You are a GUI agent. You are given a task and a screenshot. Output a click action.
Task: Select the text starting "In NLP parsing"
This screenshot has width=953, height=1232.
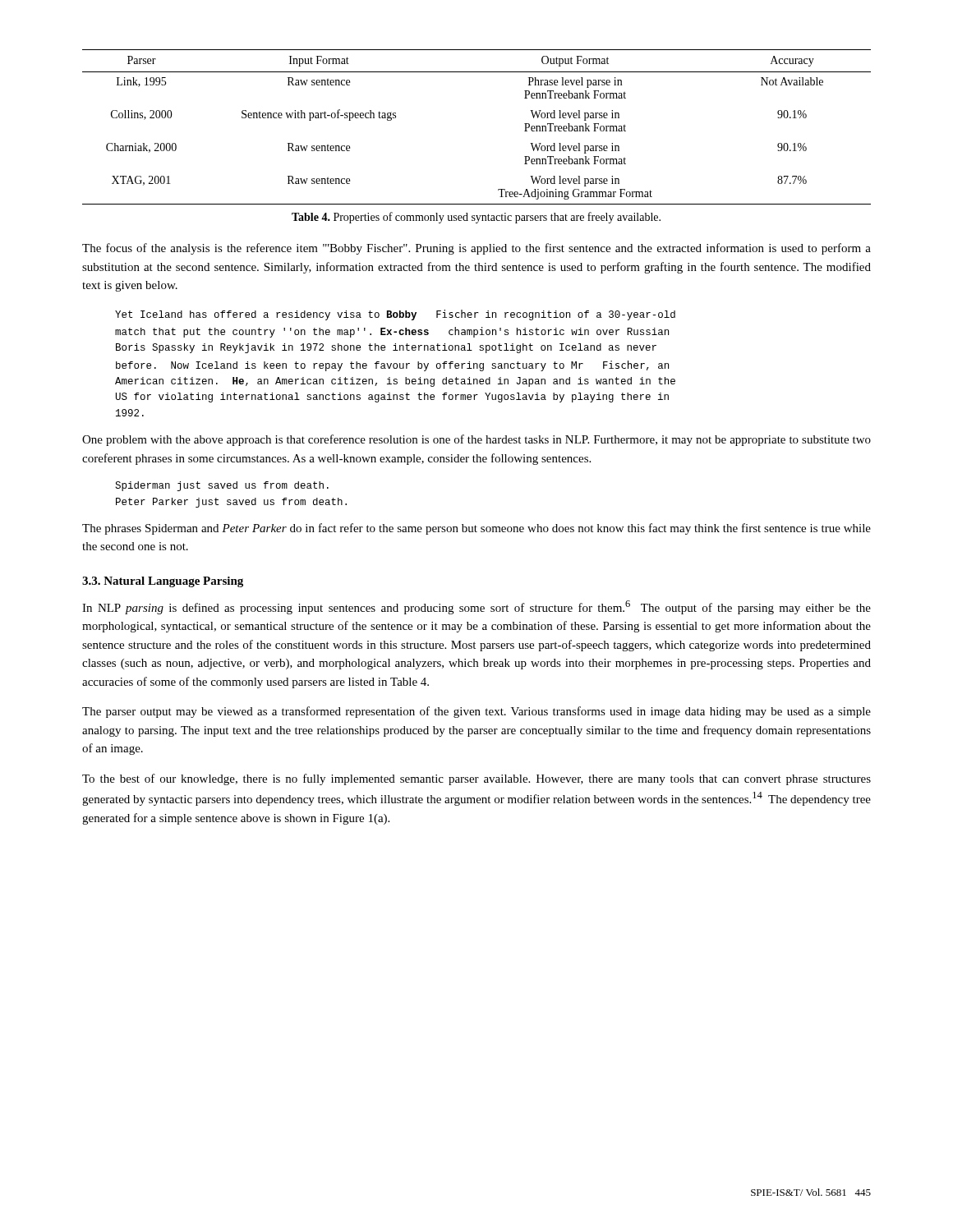(476, 643)
